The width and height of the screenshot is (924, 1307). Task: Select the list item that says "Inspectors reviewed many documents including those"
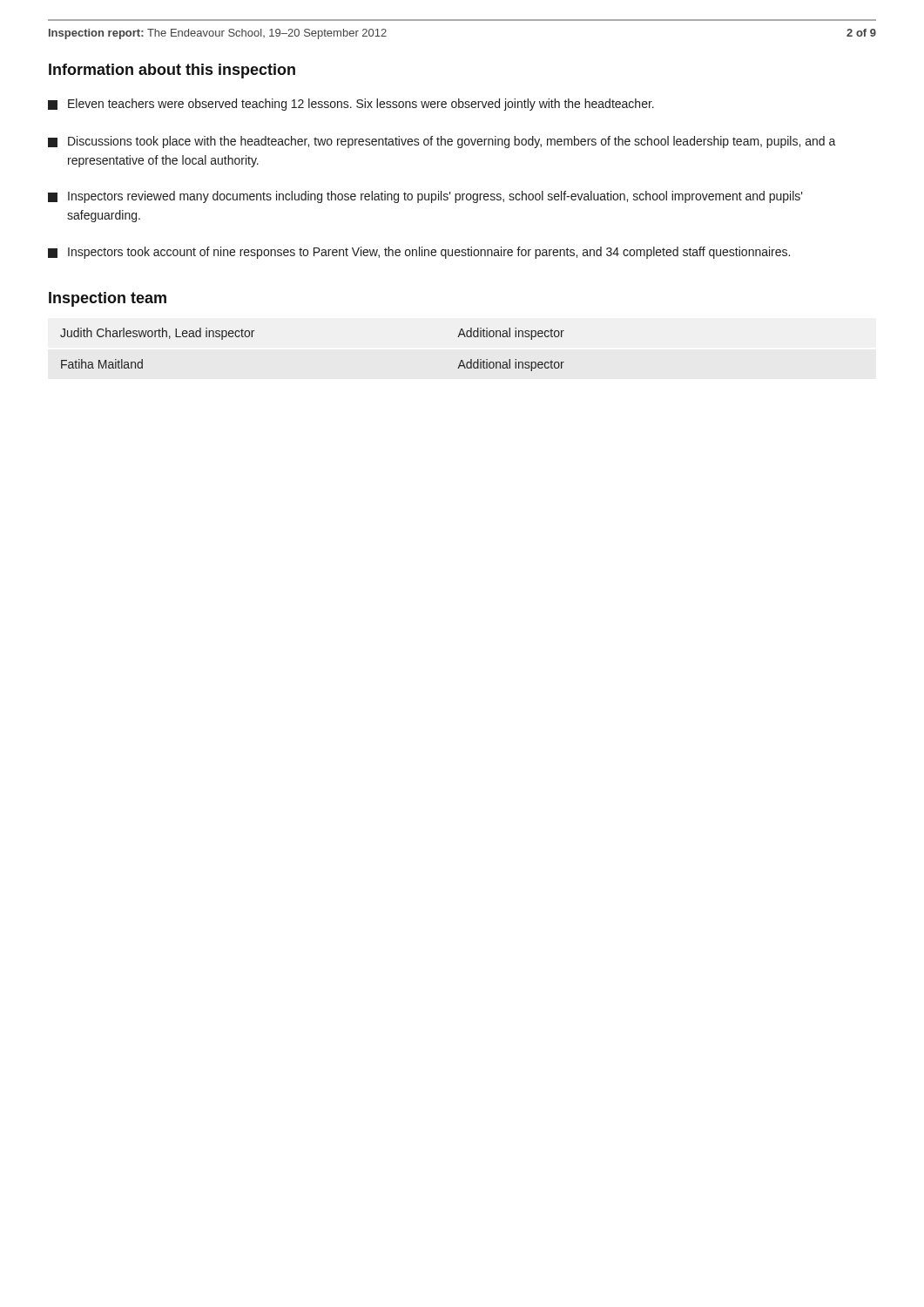[462, 207]
